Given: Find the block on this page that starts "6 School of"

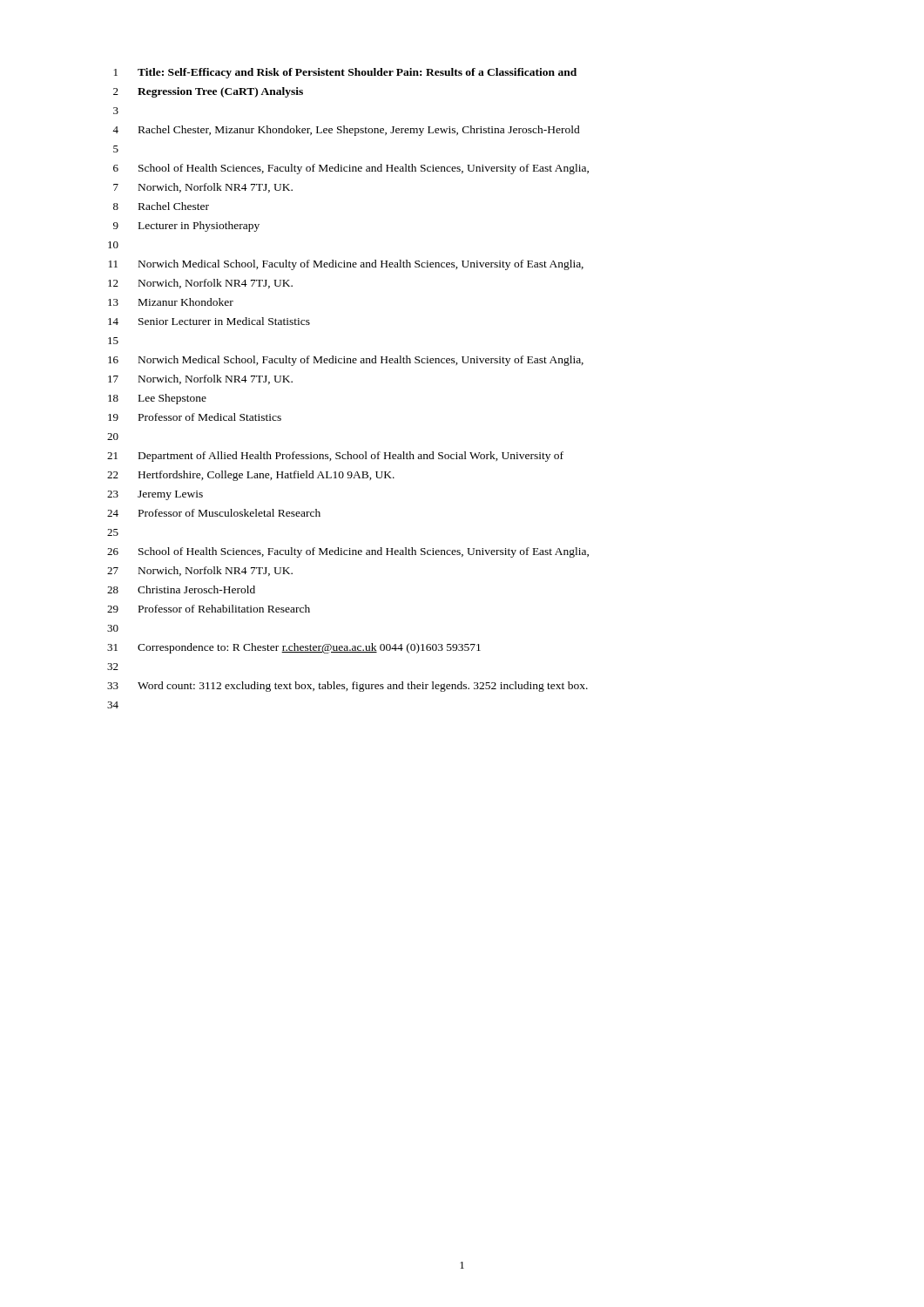Looking at the screenshot, I should pos(462,168).
